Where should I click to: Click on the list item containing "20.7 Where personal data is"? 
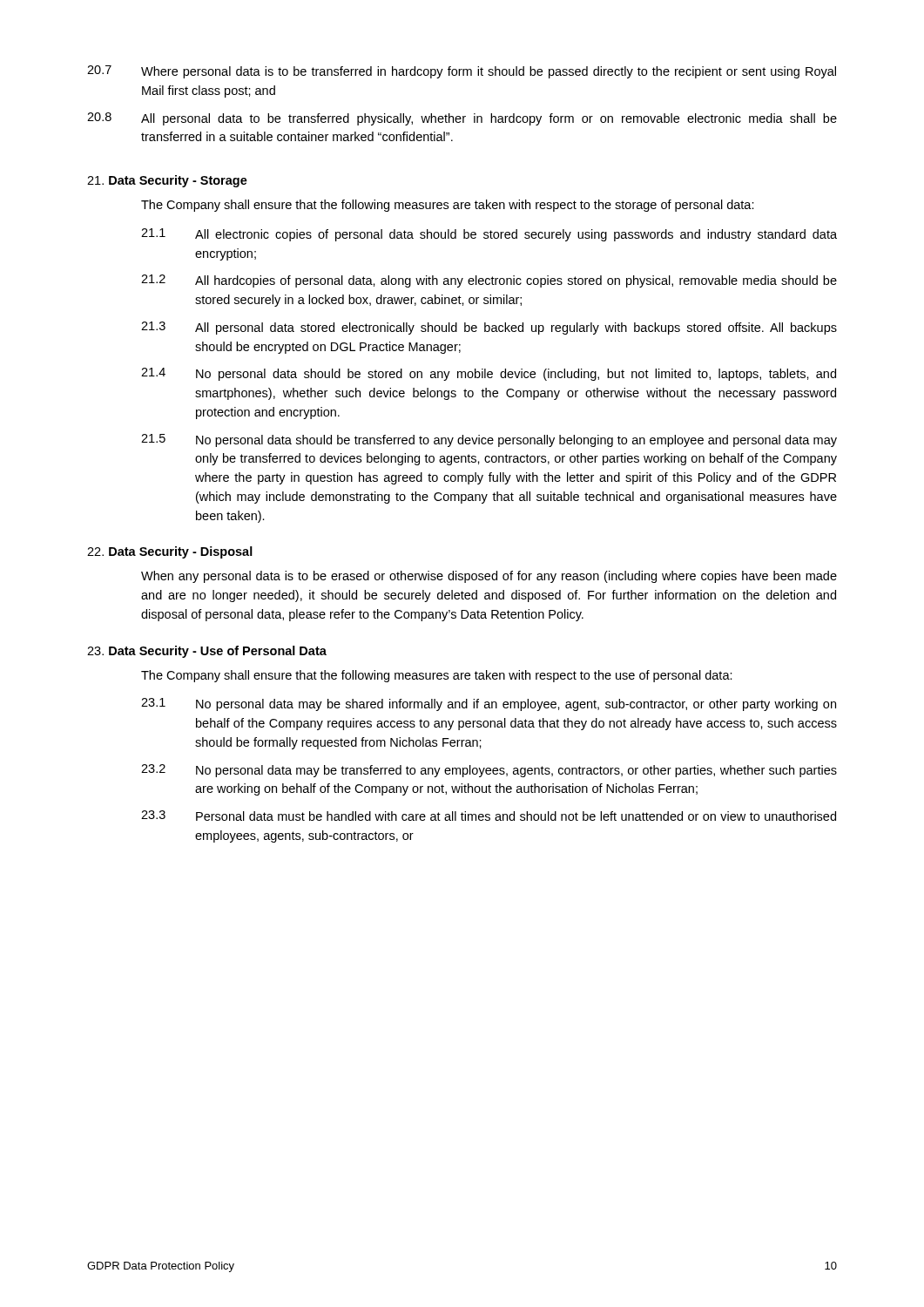(462, 82)
